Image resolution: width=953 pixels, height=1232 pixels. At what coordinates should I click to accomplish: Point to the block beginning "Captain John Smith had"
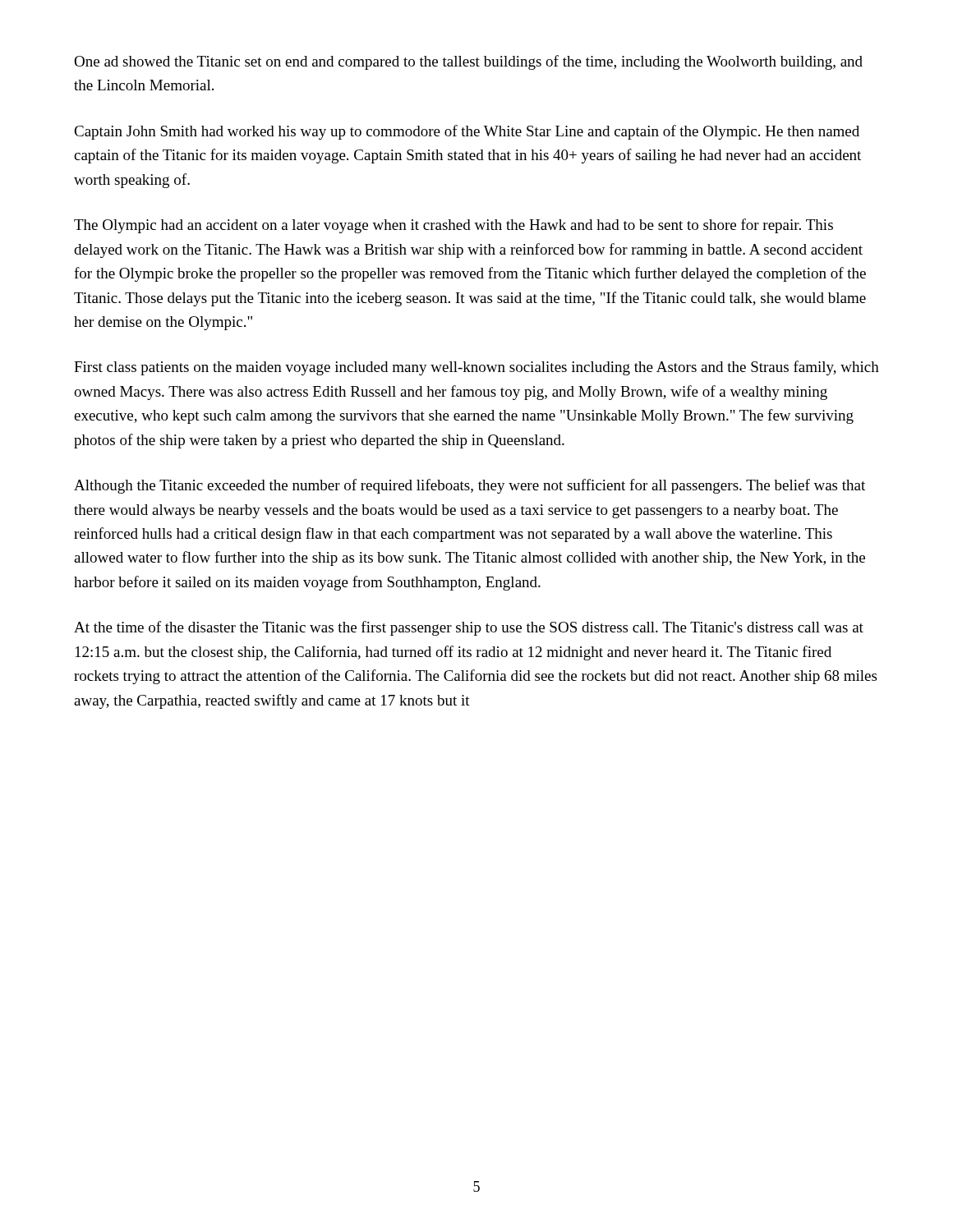point(468,155)
